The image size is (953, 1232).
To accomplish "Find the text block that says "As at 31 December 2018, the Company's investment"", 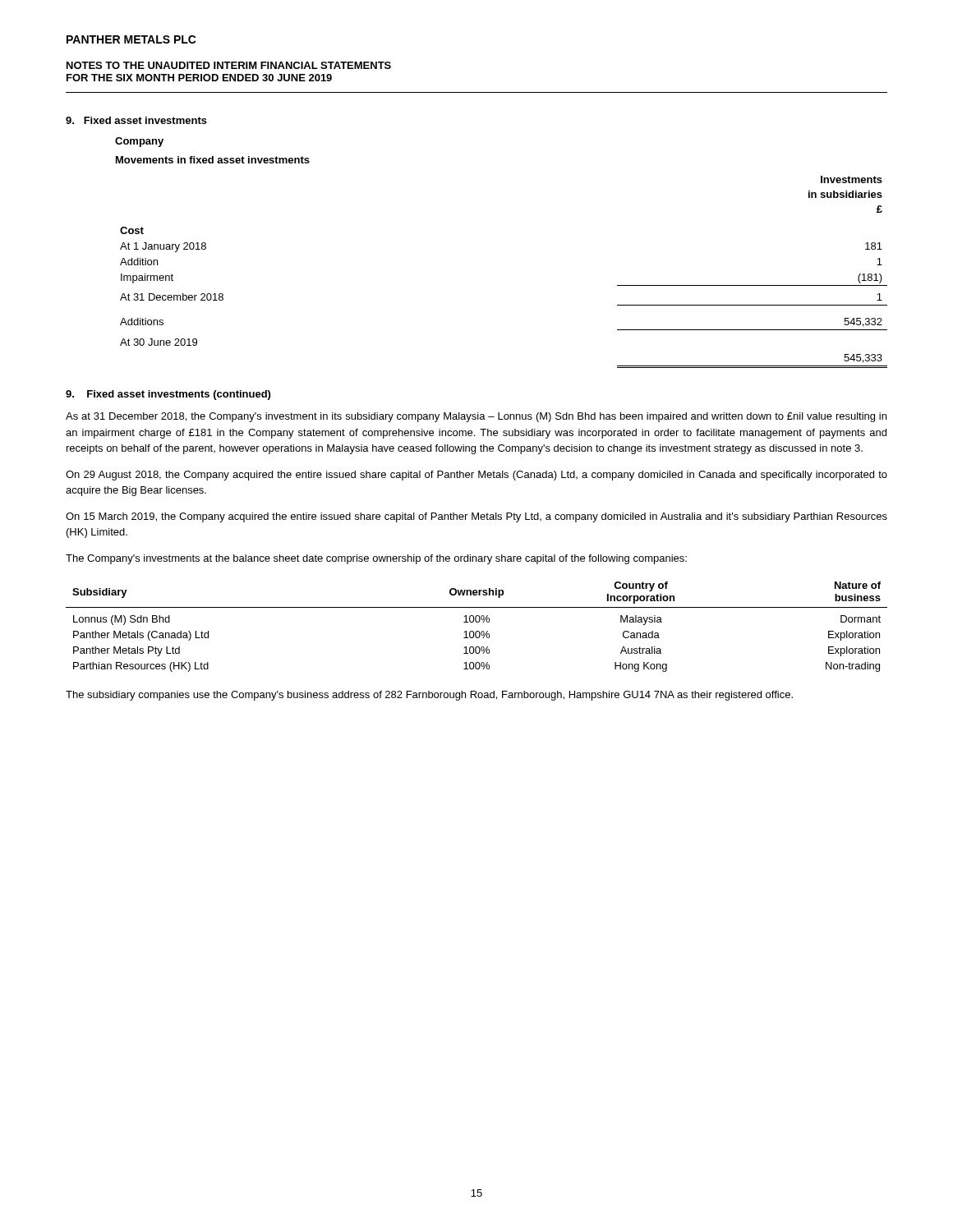I will (x=476, y=432).
